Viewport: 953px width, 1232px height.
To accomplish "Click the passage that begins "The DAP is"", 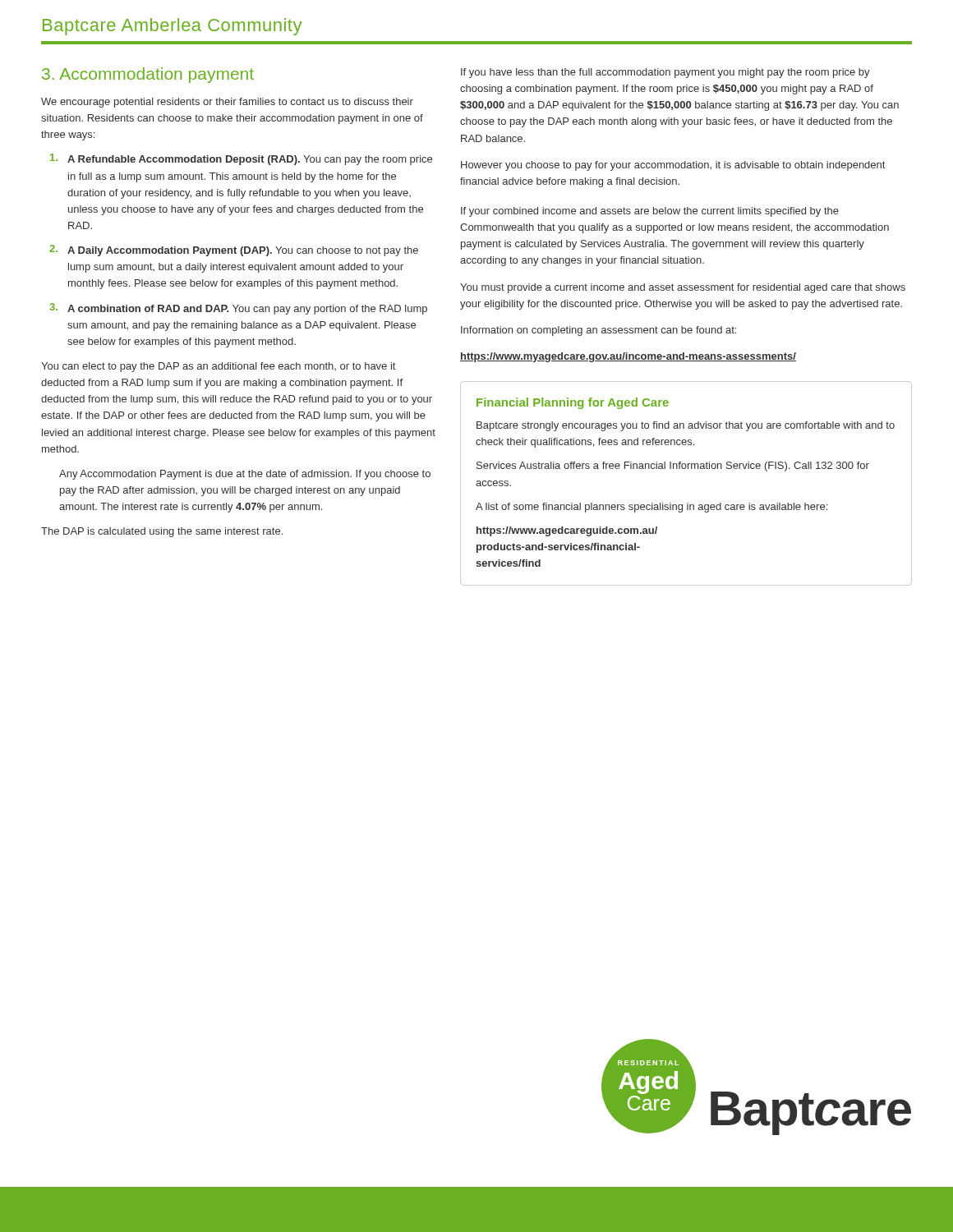I will click(162, 531).
